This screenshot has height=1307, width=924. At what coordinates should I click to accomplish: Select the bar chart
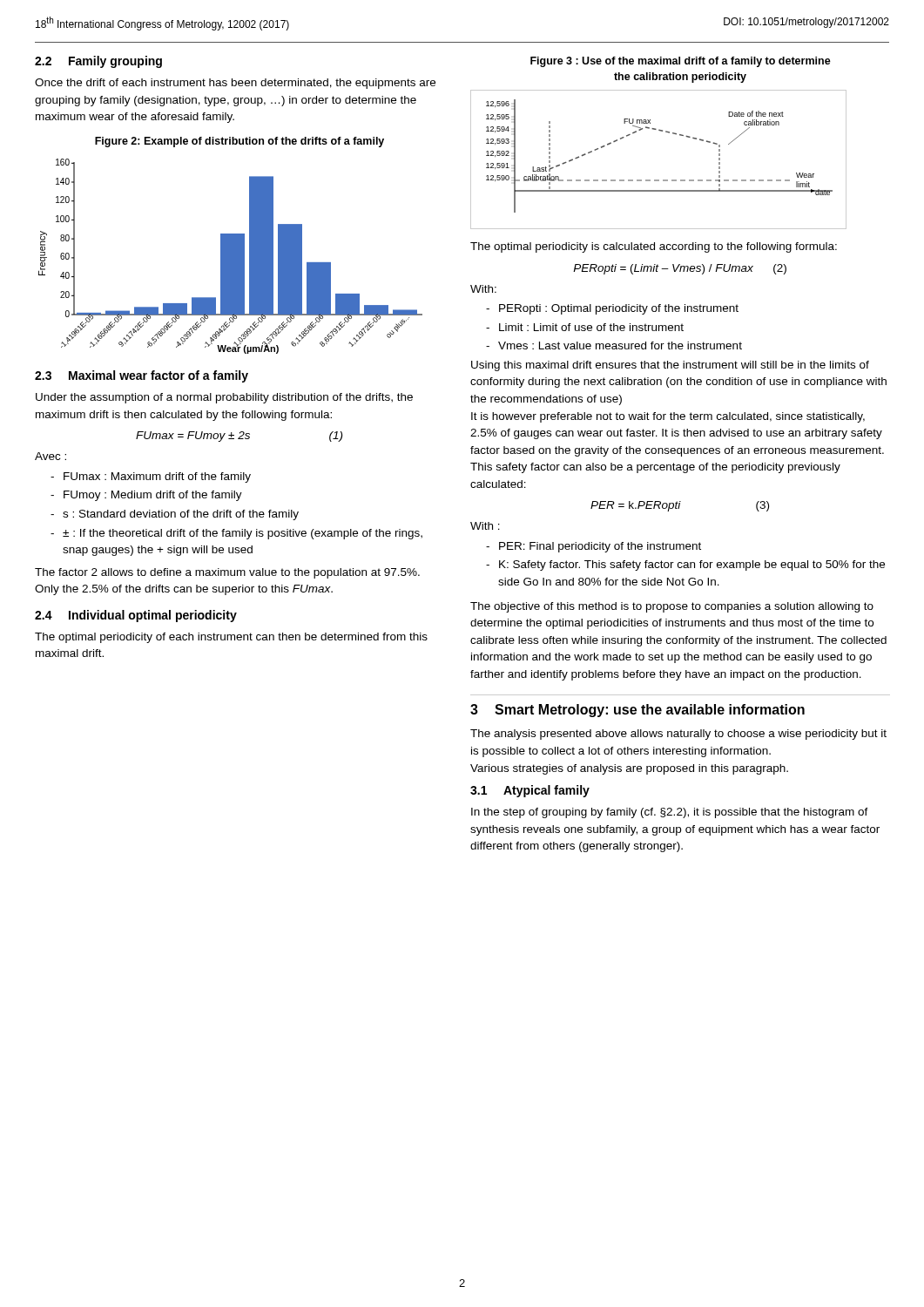pyautogui.click(x=240, y=255)
